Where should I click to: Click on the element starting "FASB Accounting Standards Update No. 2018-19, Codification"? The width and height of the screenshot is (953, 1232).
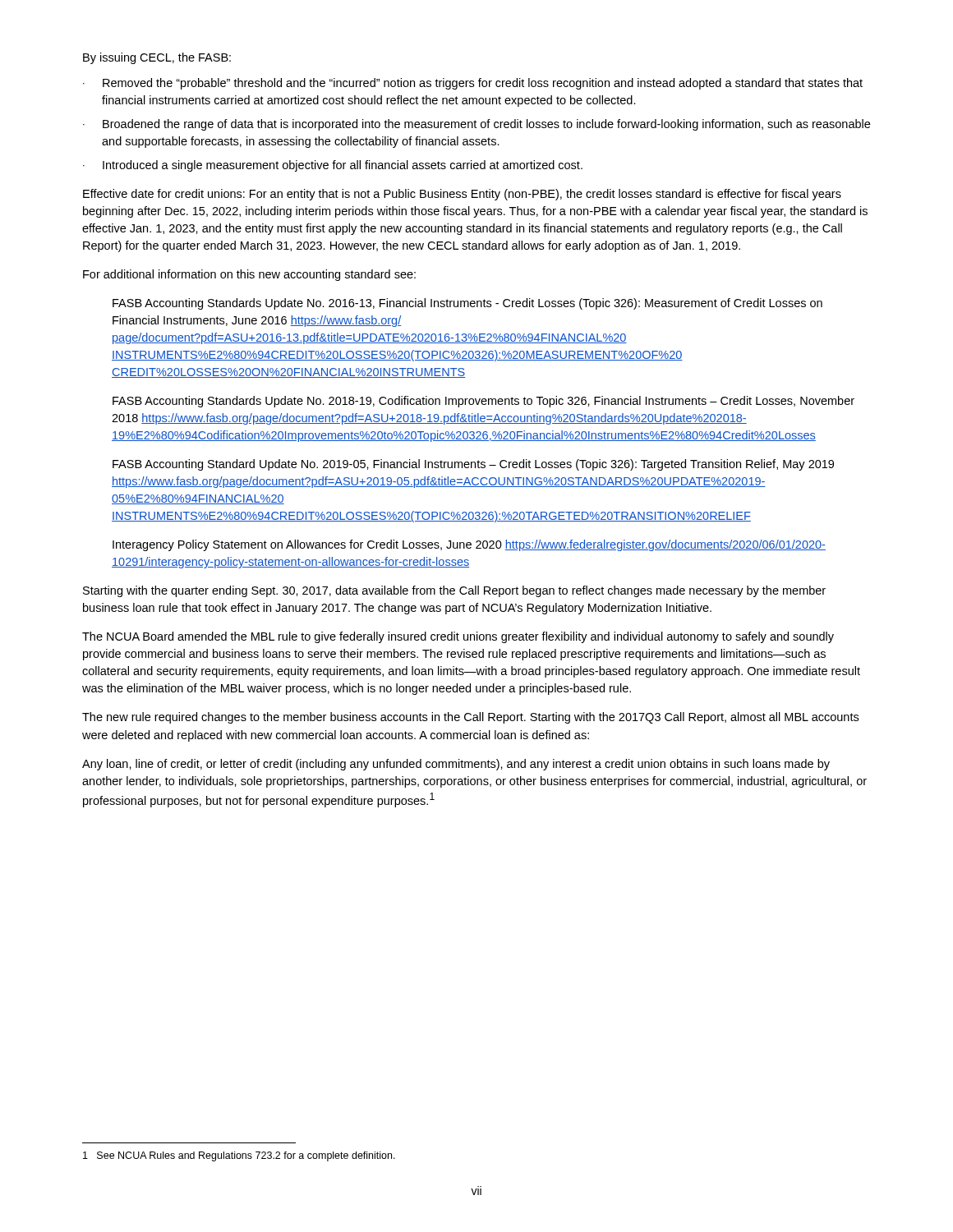point(483,418)
